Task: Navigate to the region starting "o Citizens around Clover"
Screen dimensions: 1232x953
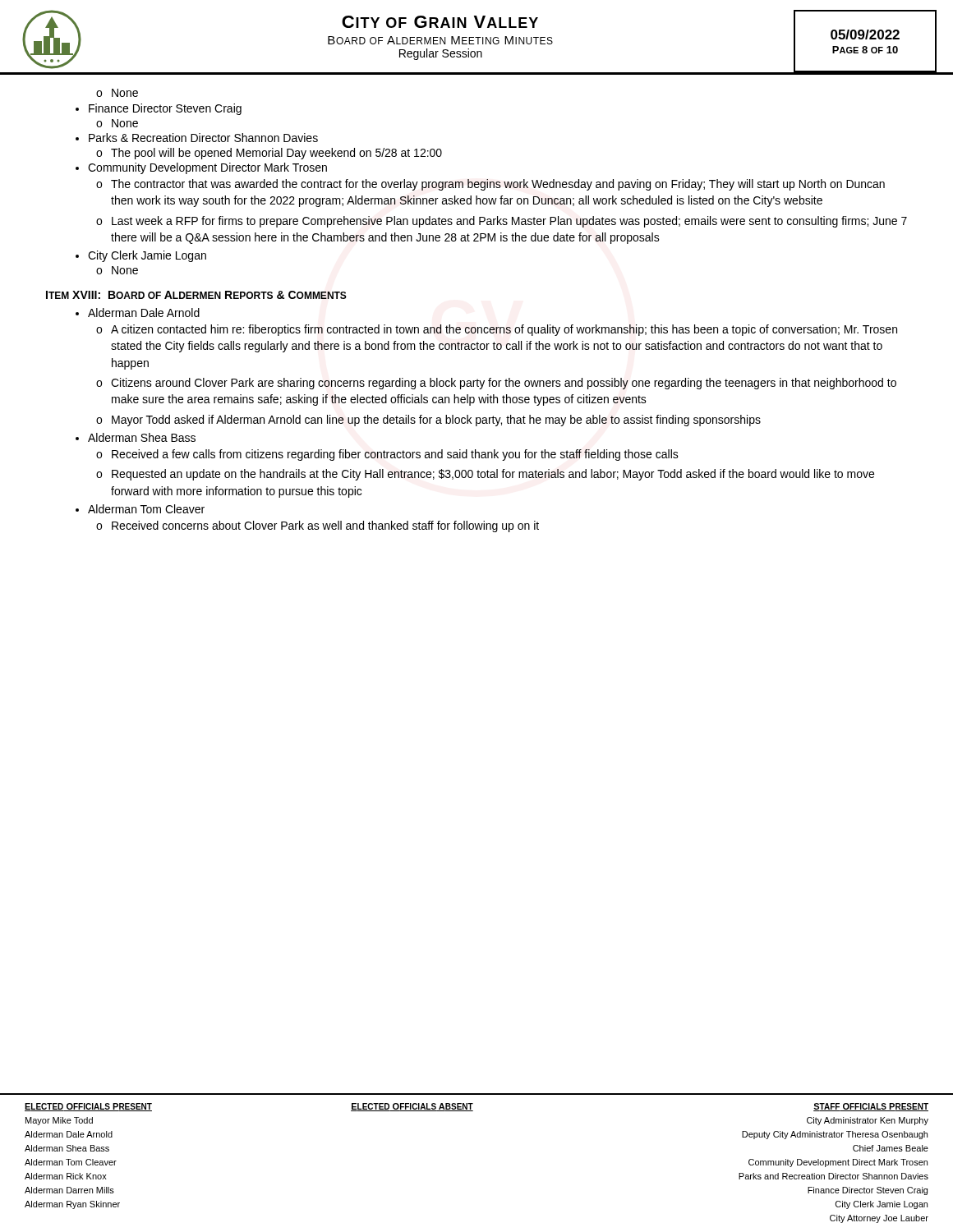Action: point(501,391)
